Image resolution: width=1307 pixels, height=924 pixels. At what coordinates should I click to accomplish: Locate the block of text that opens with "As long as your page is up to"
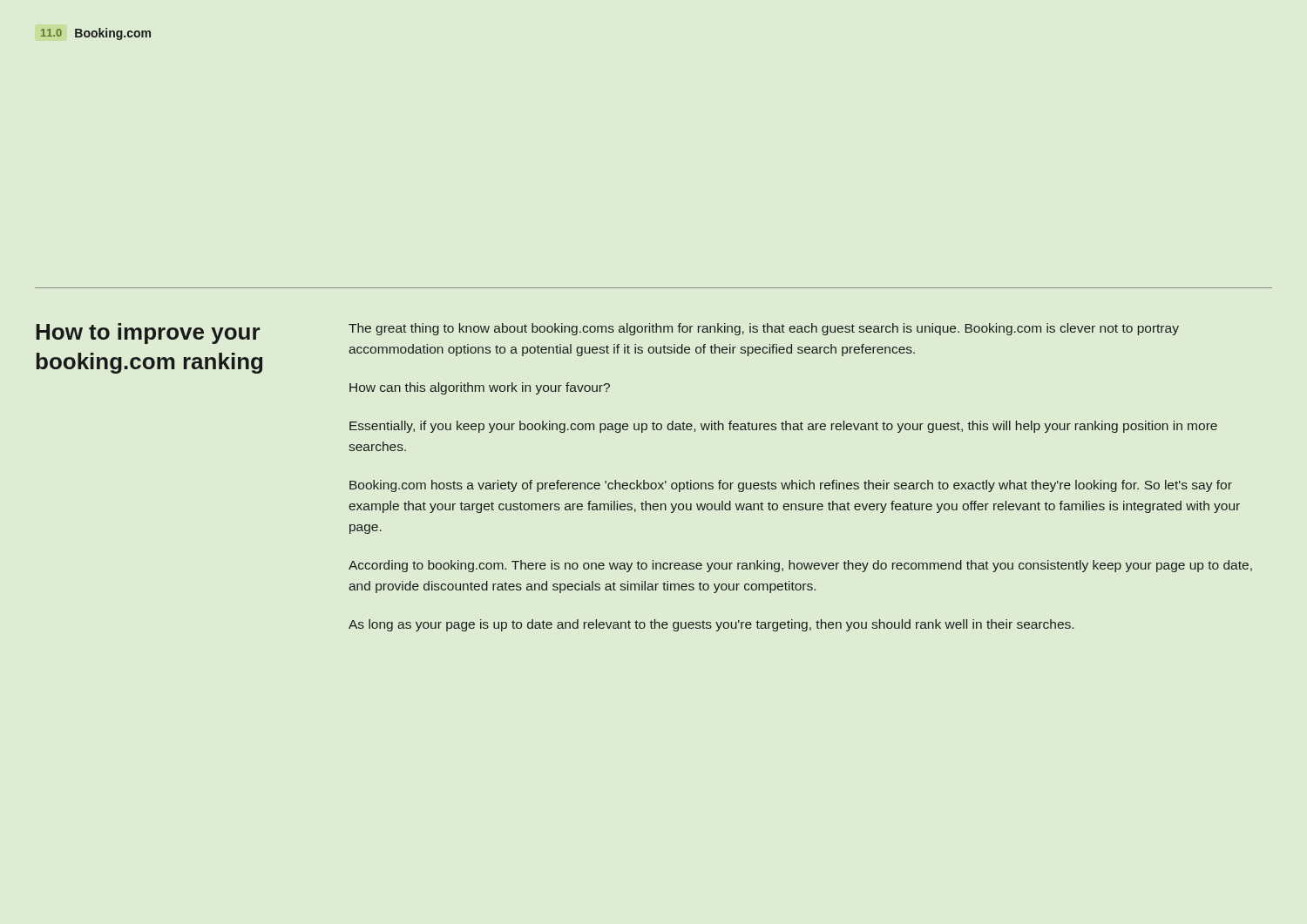click(712, 624)
